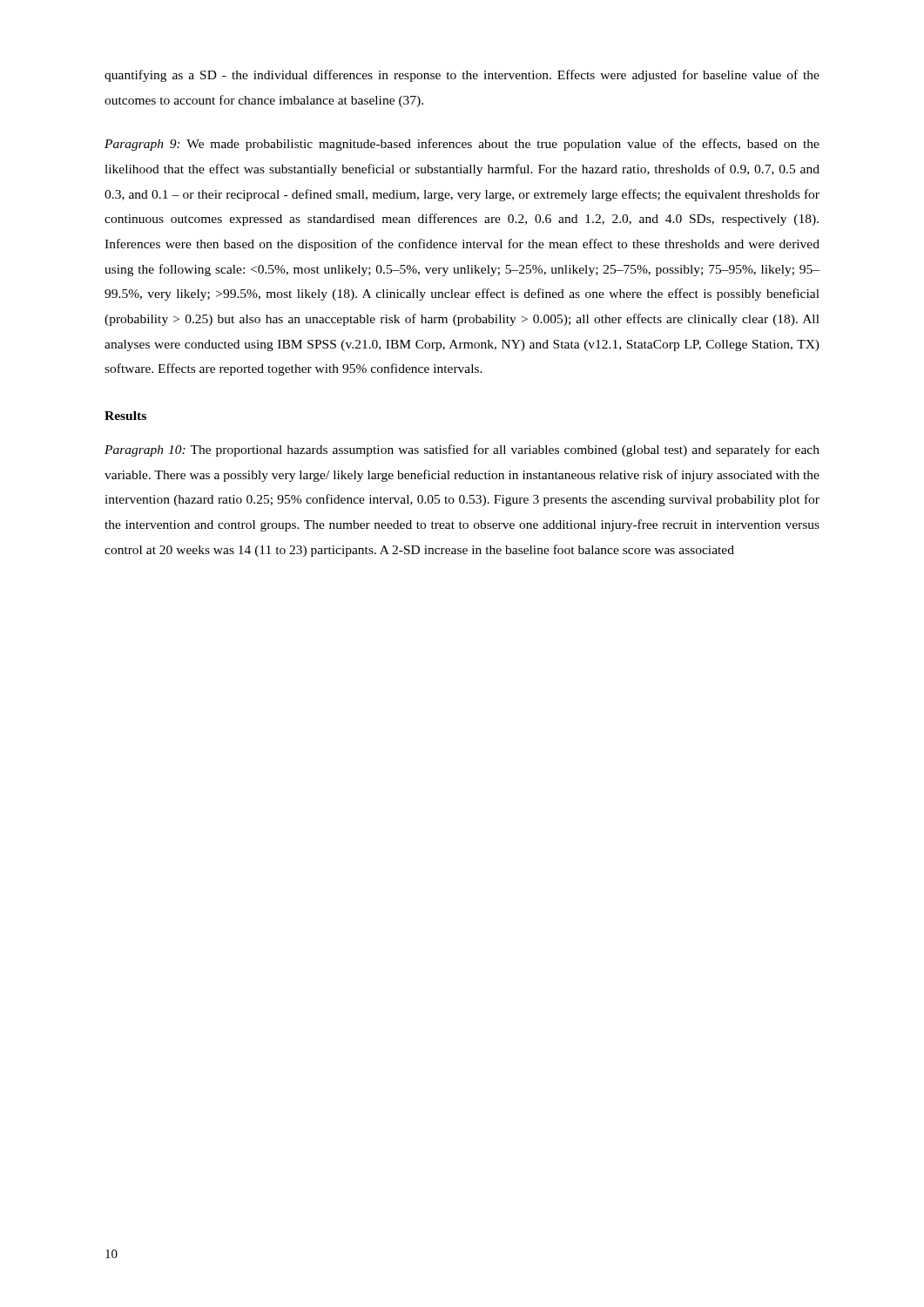Viewport: 924px width, 1307px height.
Task: Select the text block with the text "Paragraph 9: We made"
Action: pos(462,256)
